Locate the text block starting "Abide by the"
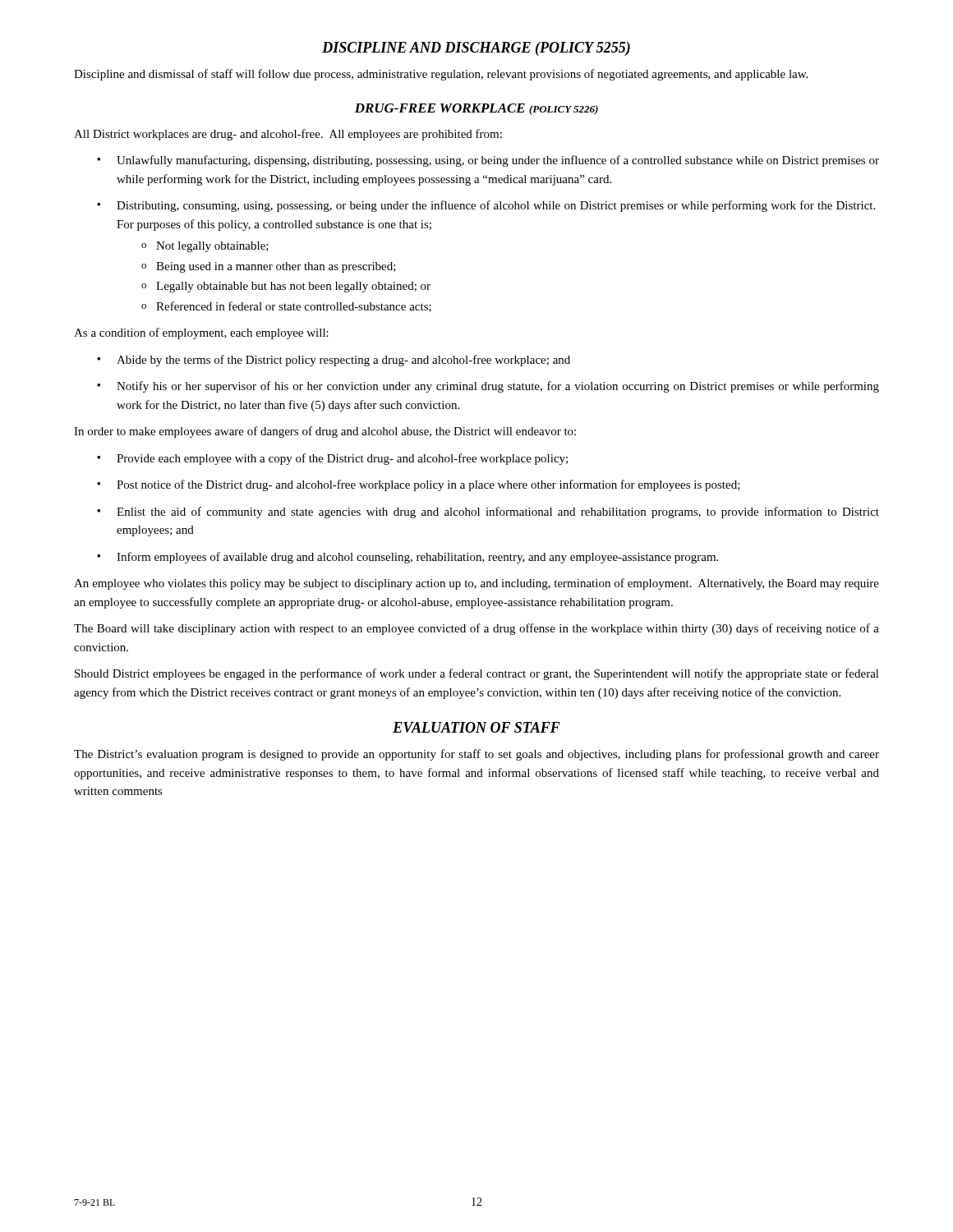 click(x=476, y=359)
